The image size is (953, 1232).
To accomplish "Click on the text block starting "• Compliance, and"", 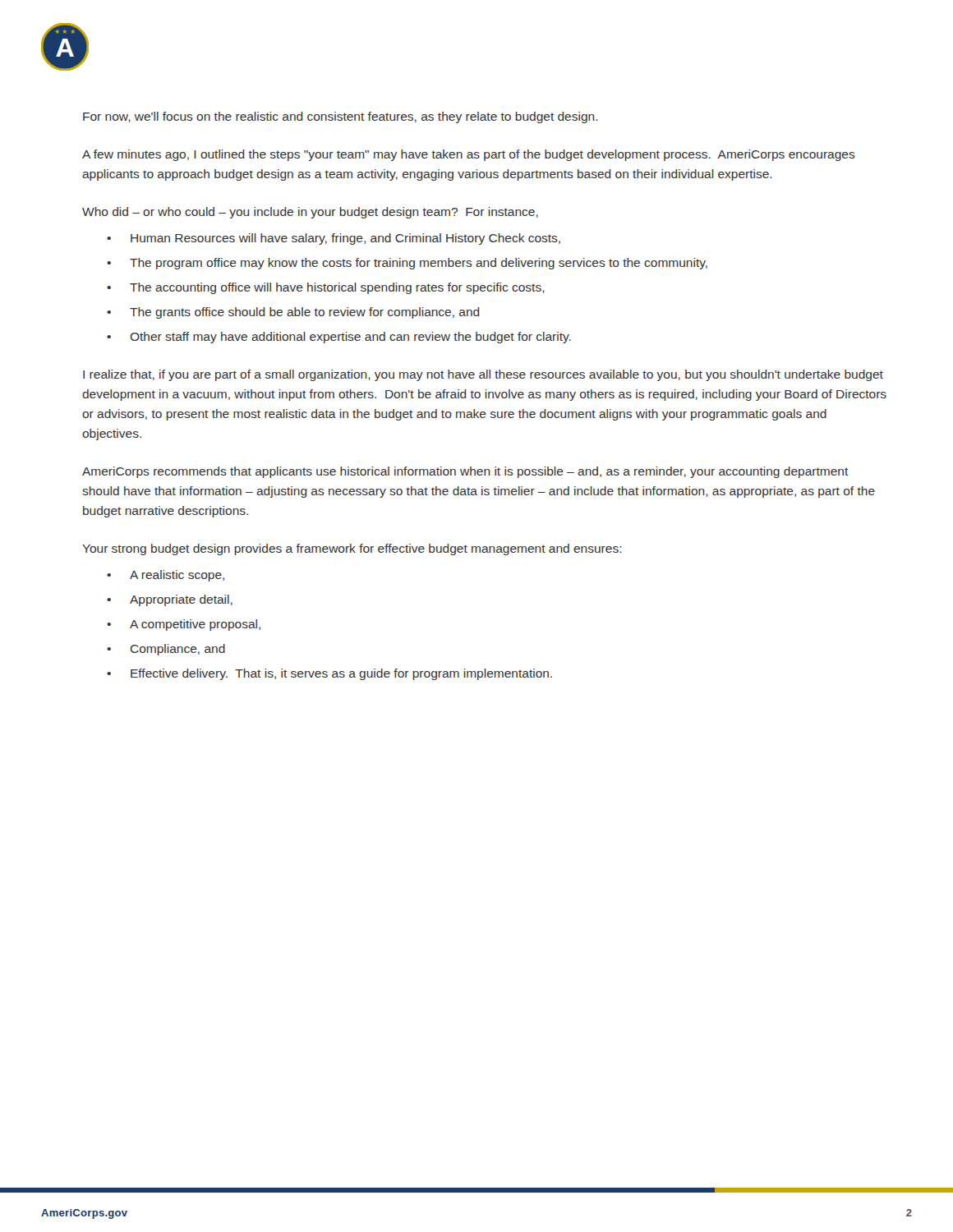I will click(166, 650).
